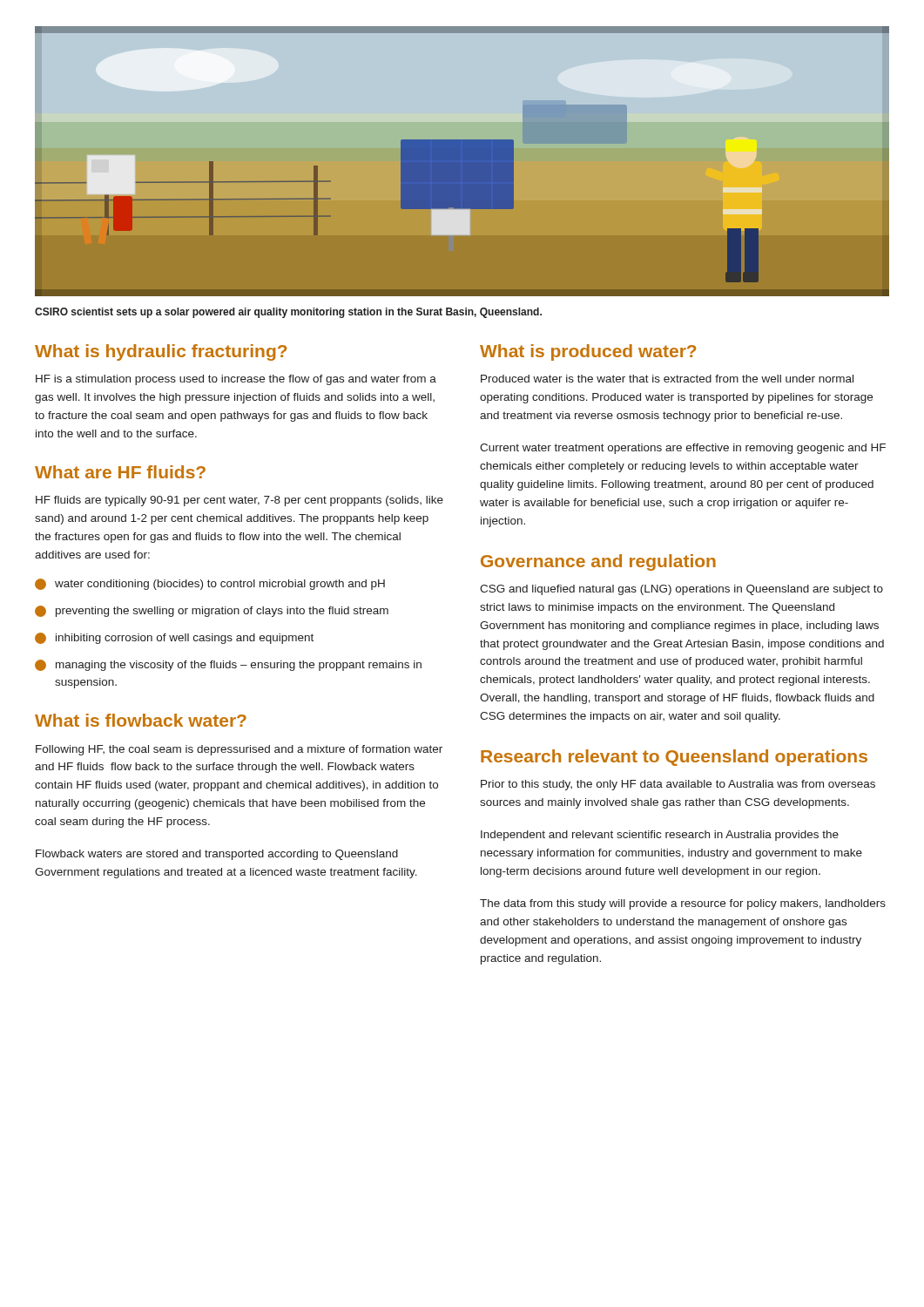The height and width of the screenshot is (1307, 924).
Task: Select the text block containing "CSG and liquefied natural gas (LNG)"
Action: [x=682, y=652]
